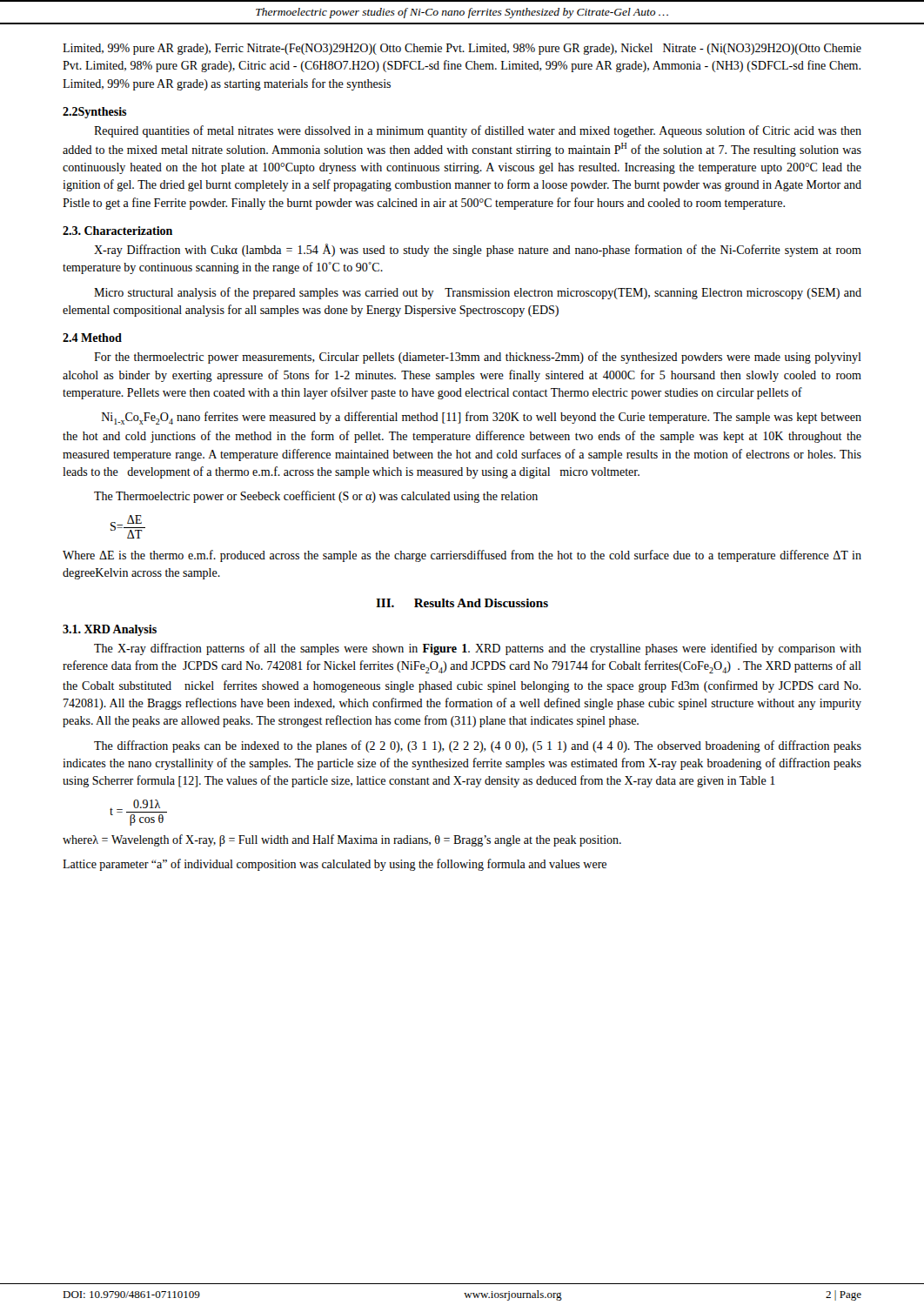Point to the text block starting "X-ray Diffraction with Cukα (lambda"
This screenshot has height=1305, width=924.
(x=462, y=259)
